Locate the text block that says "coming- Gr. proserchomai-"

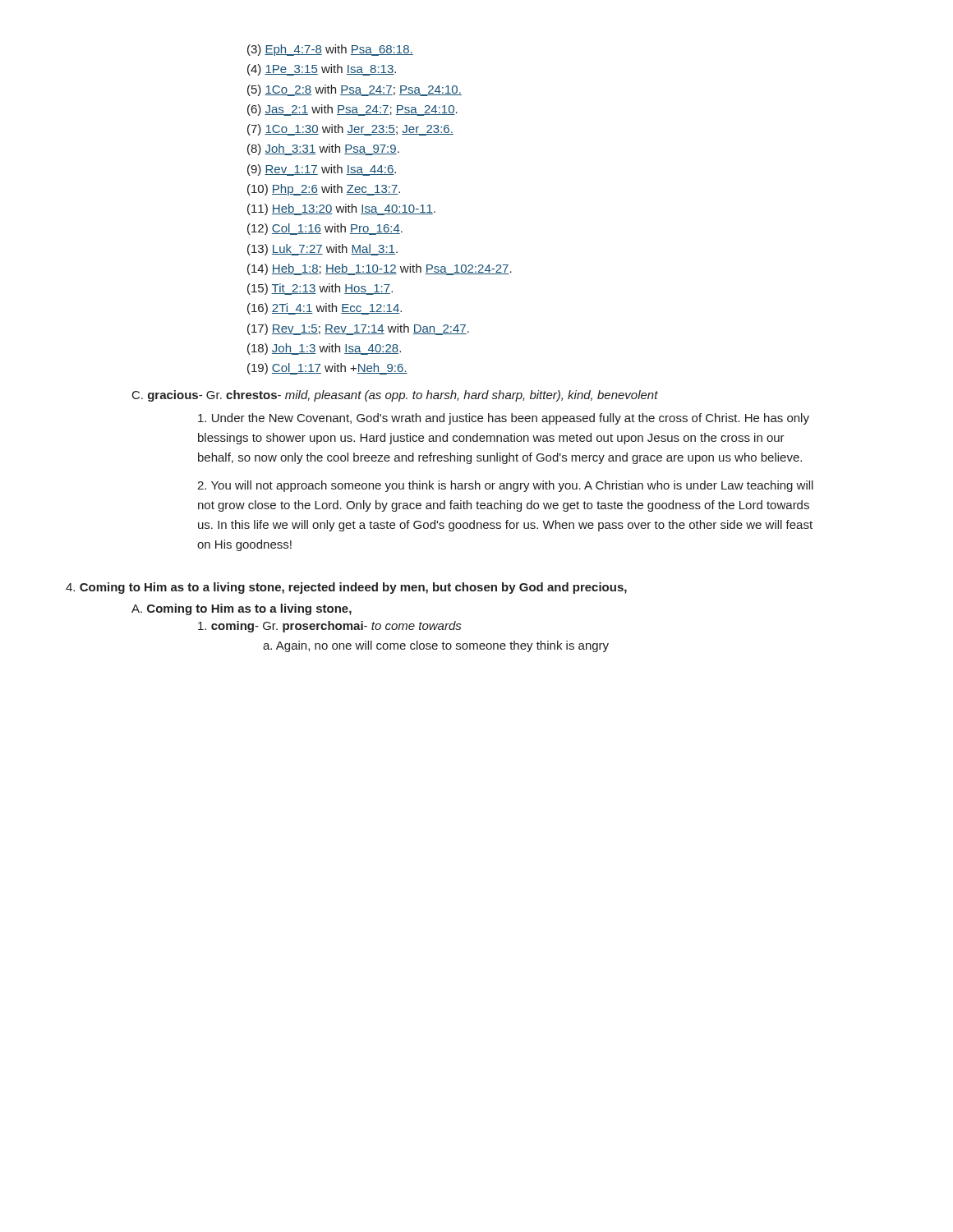pyautogui.click(x=329, y=625)
